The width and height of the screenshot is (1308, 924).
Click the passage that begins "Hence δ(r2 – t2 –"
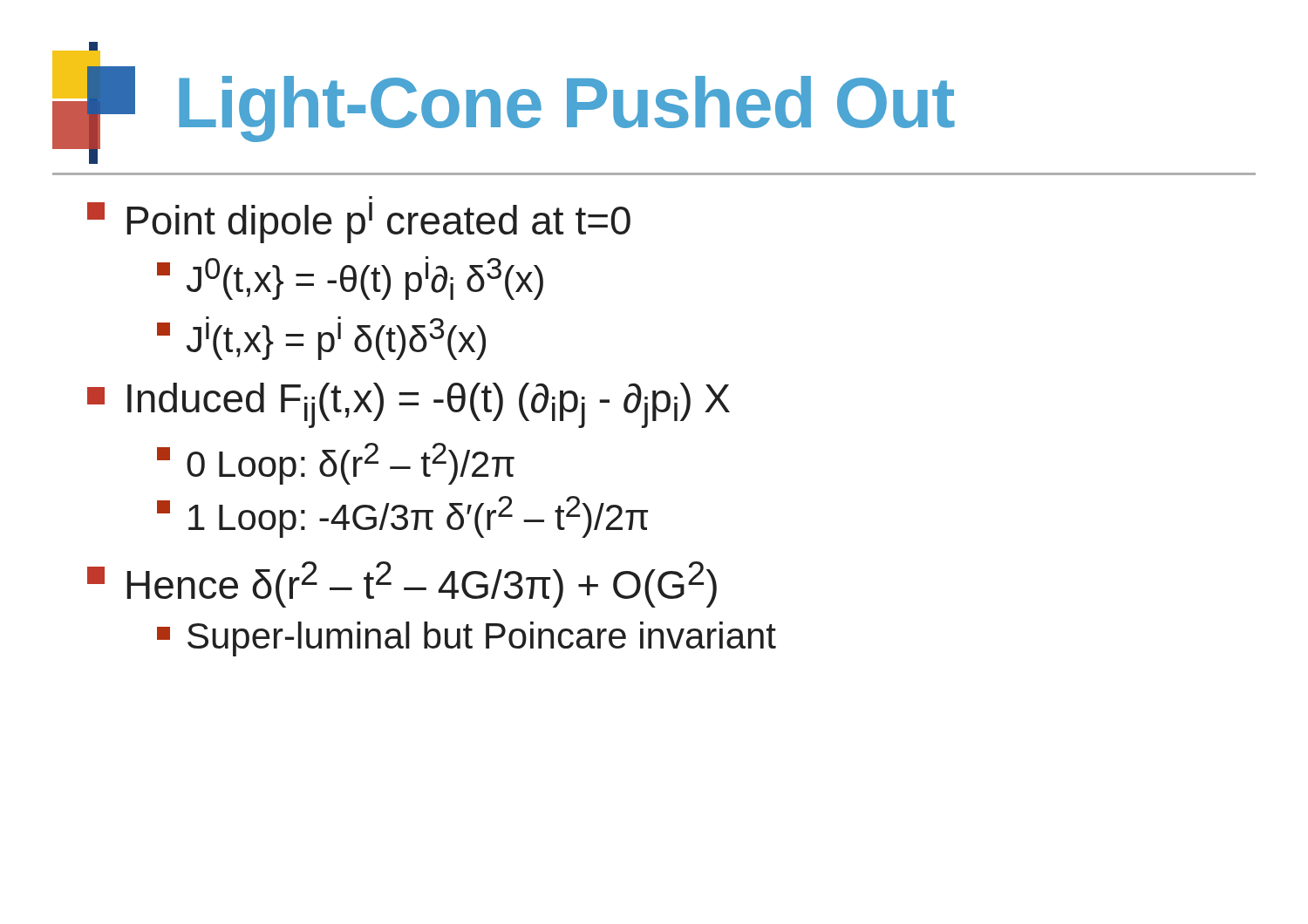[403, 581]
